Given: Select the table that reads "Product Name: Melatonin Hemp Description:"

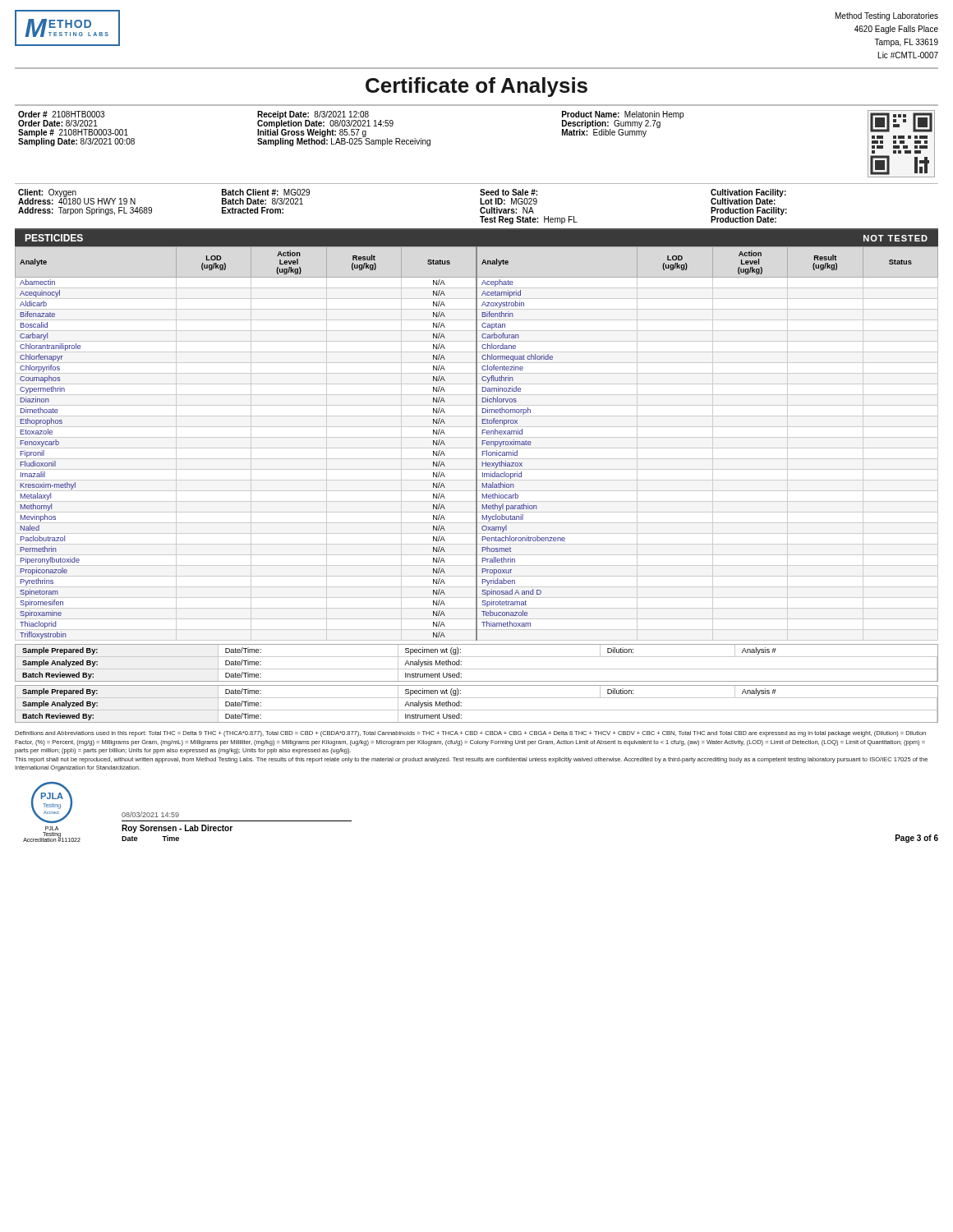Looking at the screenshot, I should coord(476,145).
